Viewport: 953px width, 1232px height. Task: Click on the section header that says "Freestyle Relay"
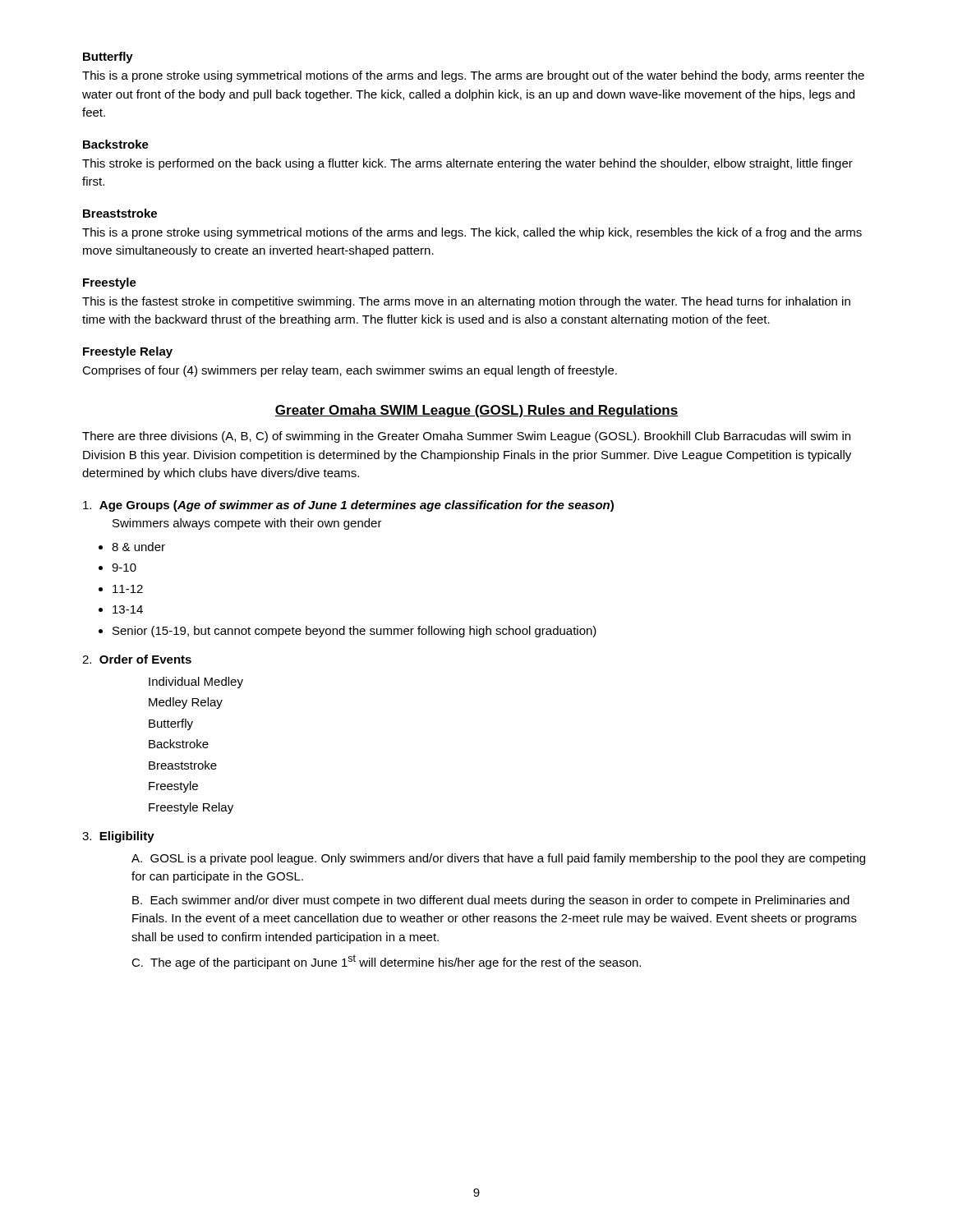pyautogui.click(x=127, y=351)
